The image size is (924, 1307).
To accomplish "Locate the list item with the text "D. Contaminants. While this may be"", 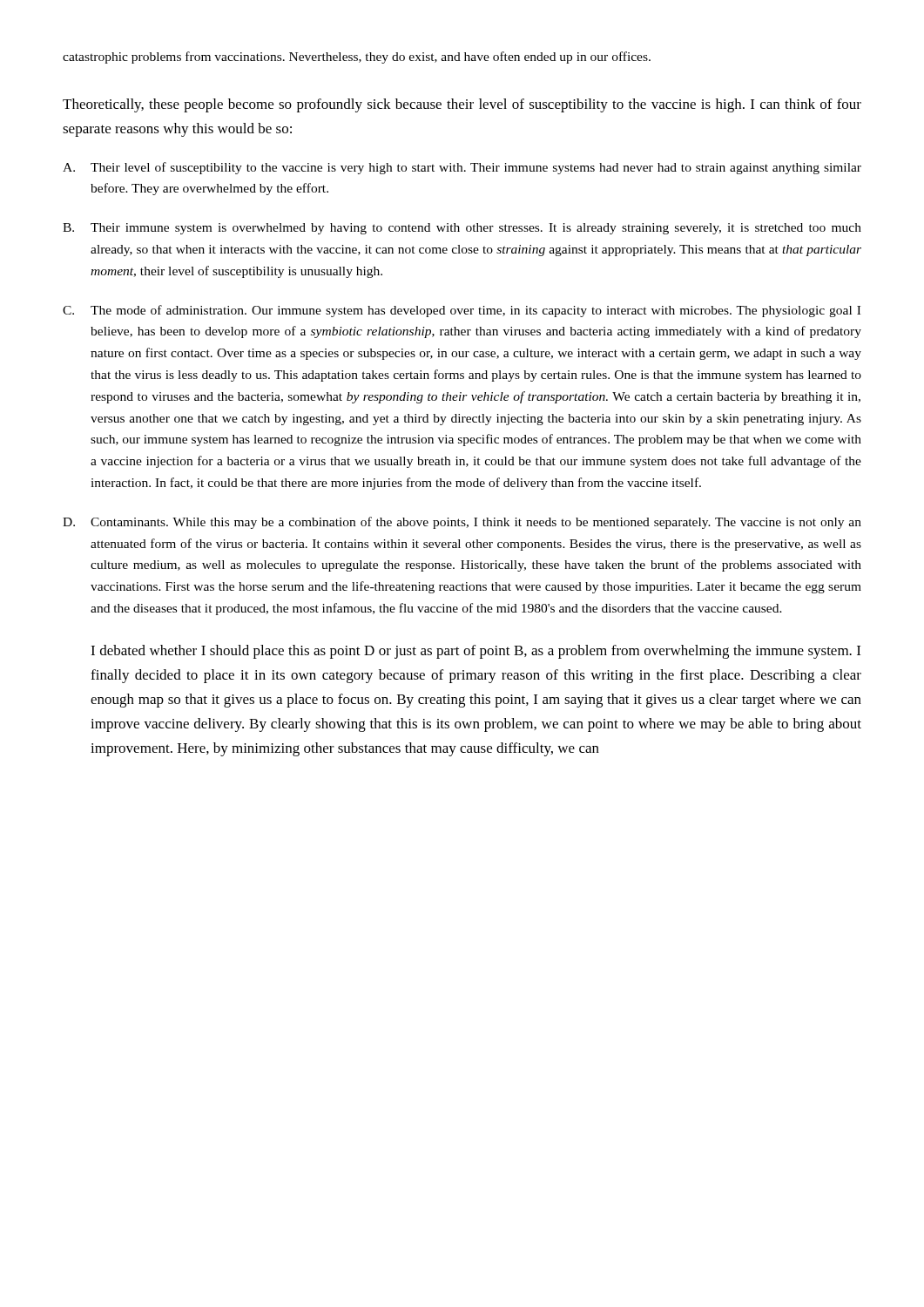I will coord(462,565).
